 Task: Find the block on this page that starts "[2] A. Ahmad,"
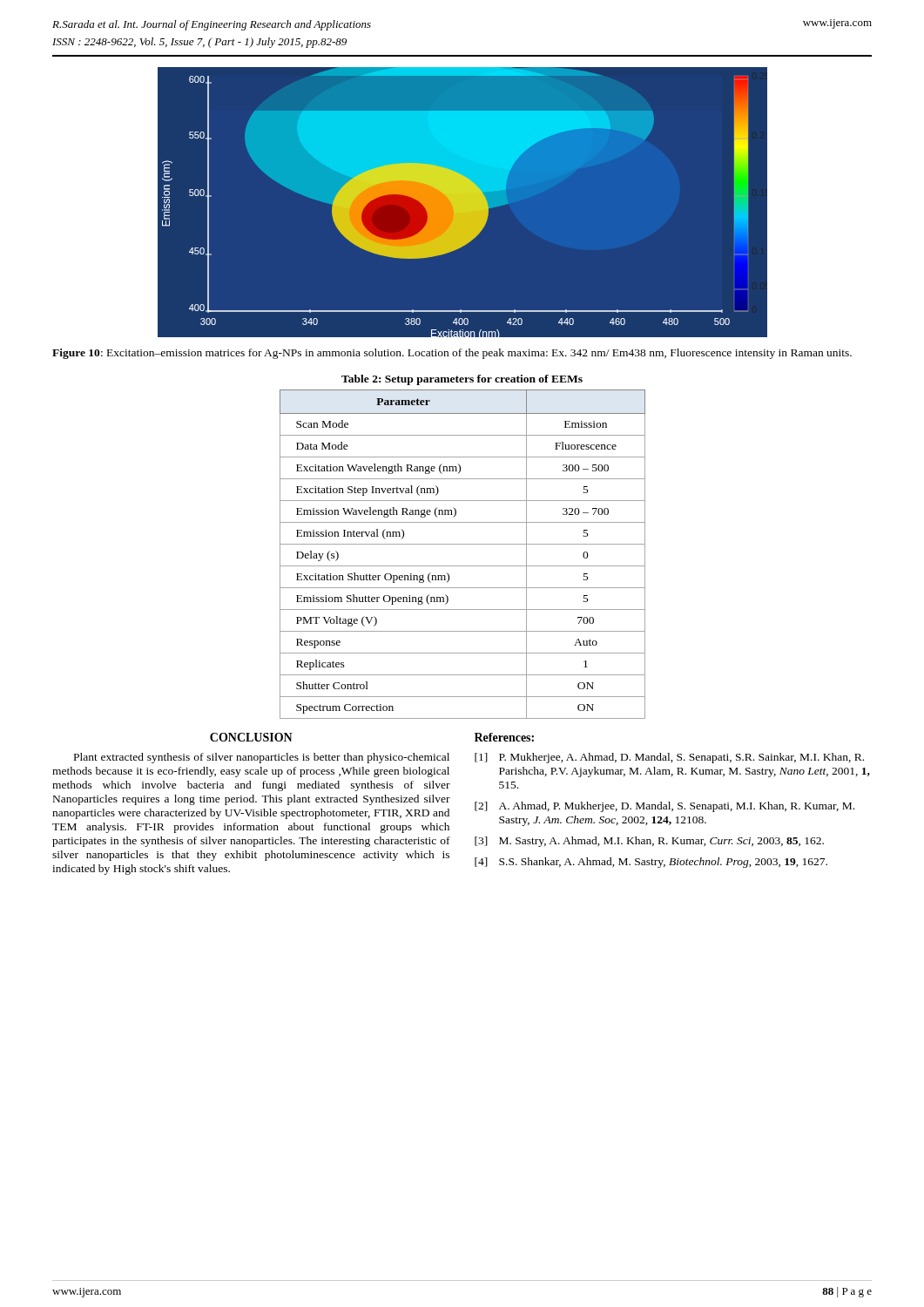tap(673, 813)
